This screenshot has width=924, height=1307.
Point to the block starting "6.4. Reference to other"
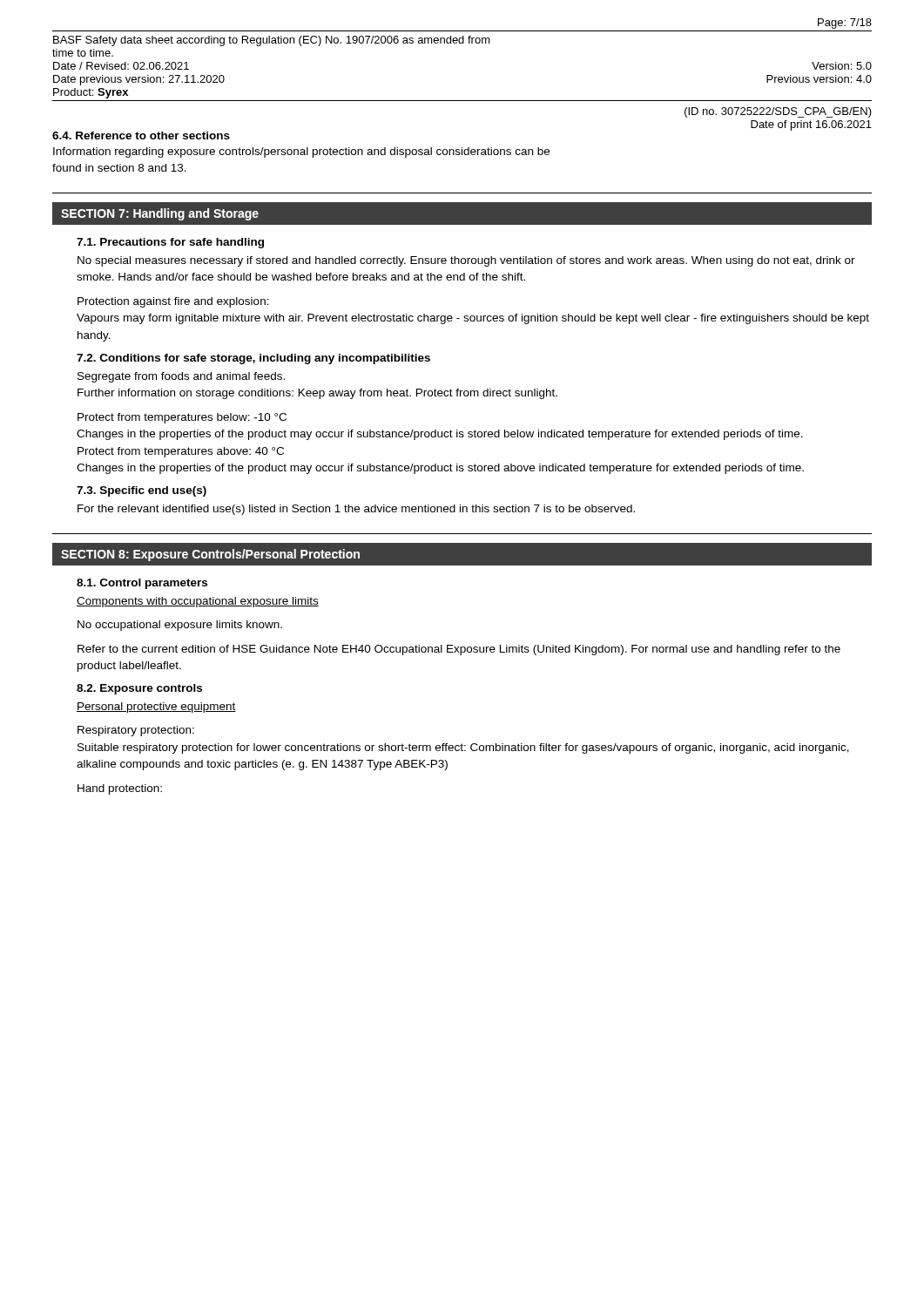[x=141, y=136]
